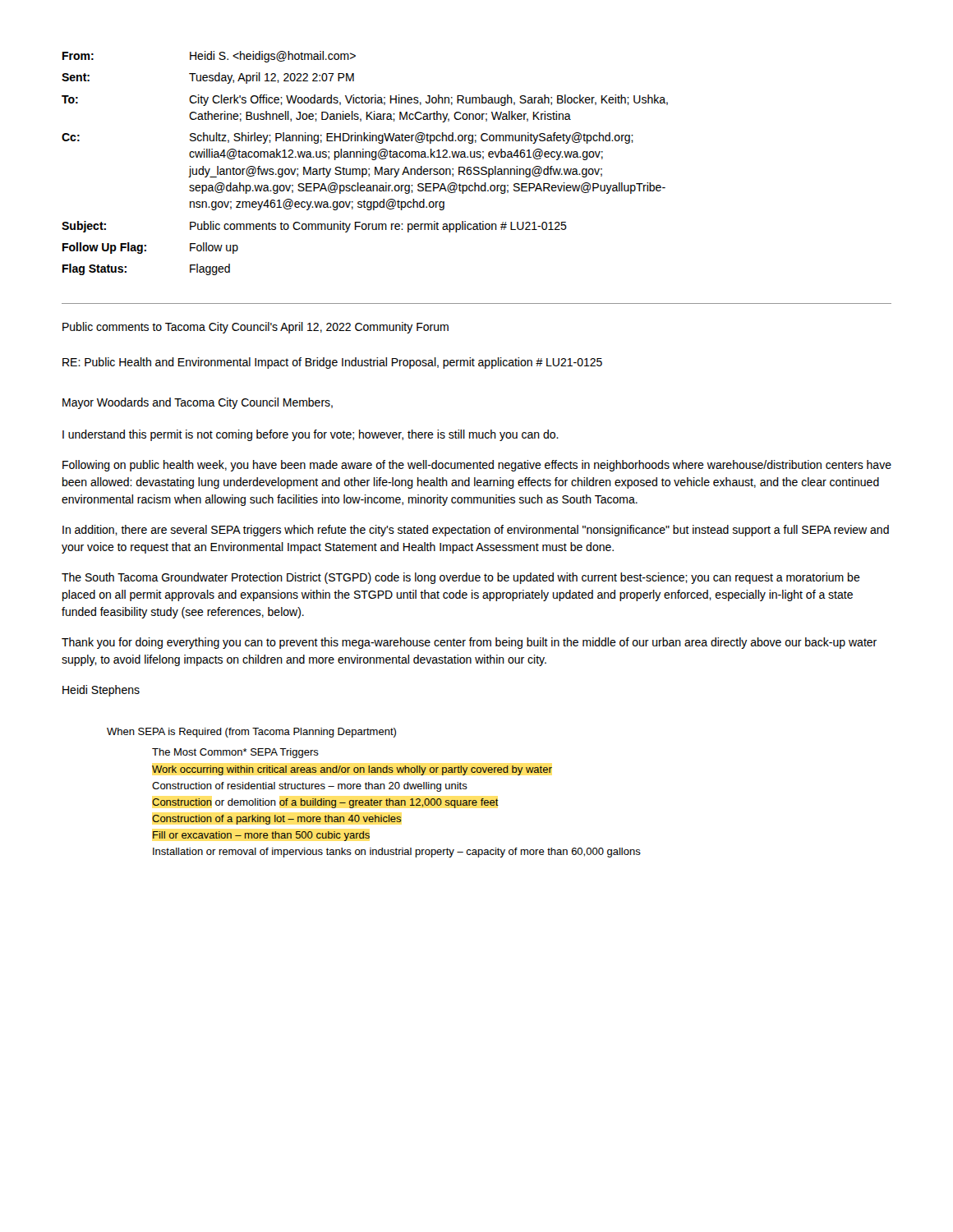953x1232 pixels.
Task: Find the block on this page that starts "The South Tacoma Groundwater Protection District (STGPD) code"
Action: [461, 594]
